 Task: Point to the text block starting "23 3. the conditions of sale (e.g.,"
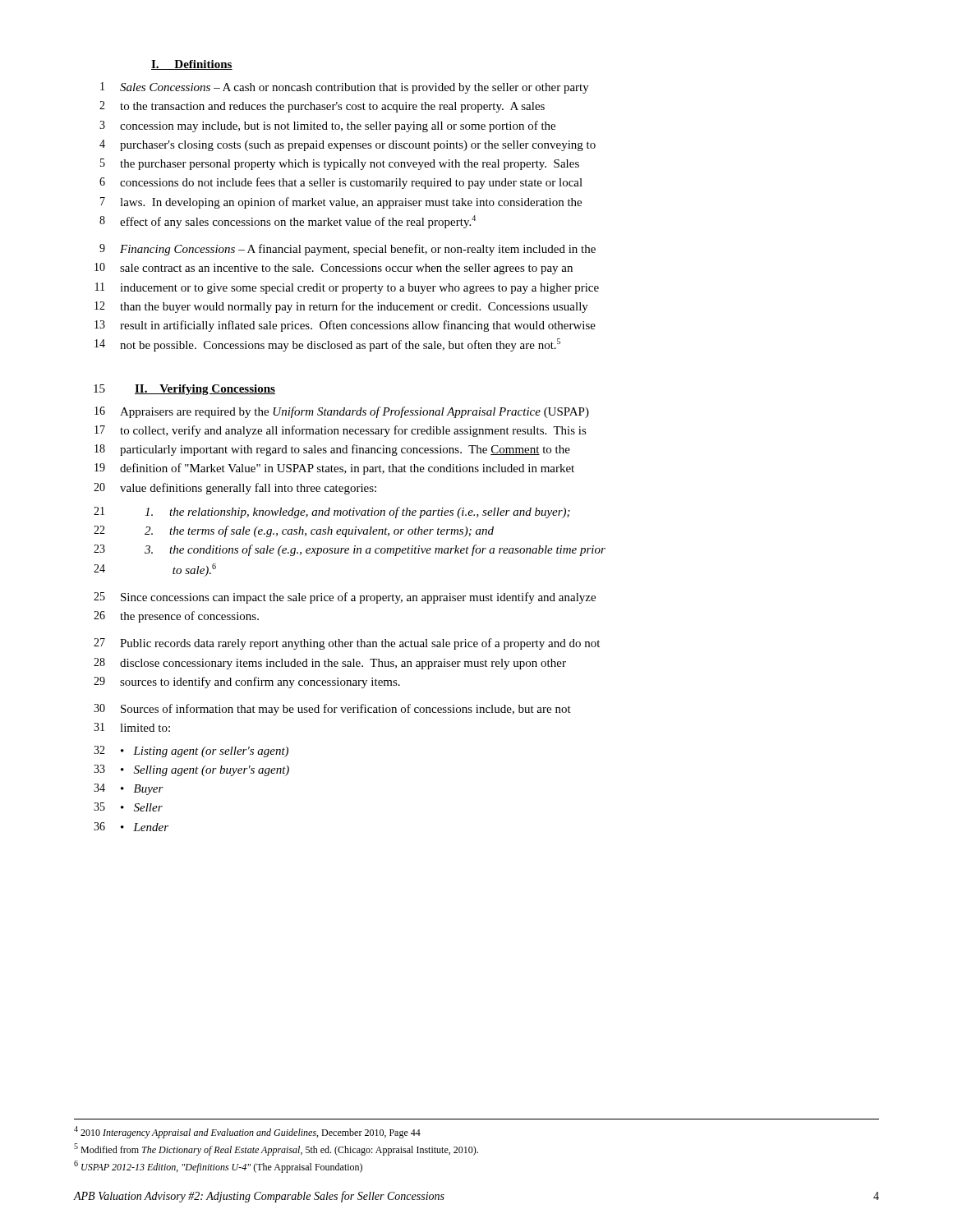(x=476, y=560)
